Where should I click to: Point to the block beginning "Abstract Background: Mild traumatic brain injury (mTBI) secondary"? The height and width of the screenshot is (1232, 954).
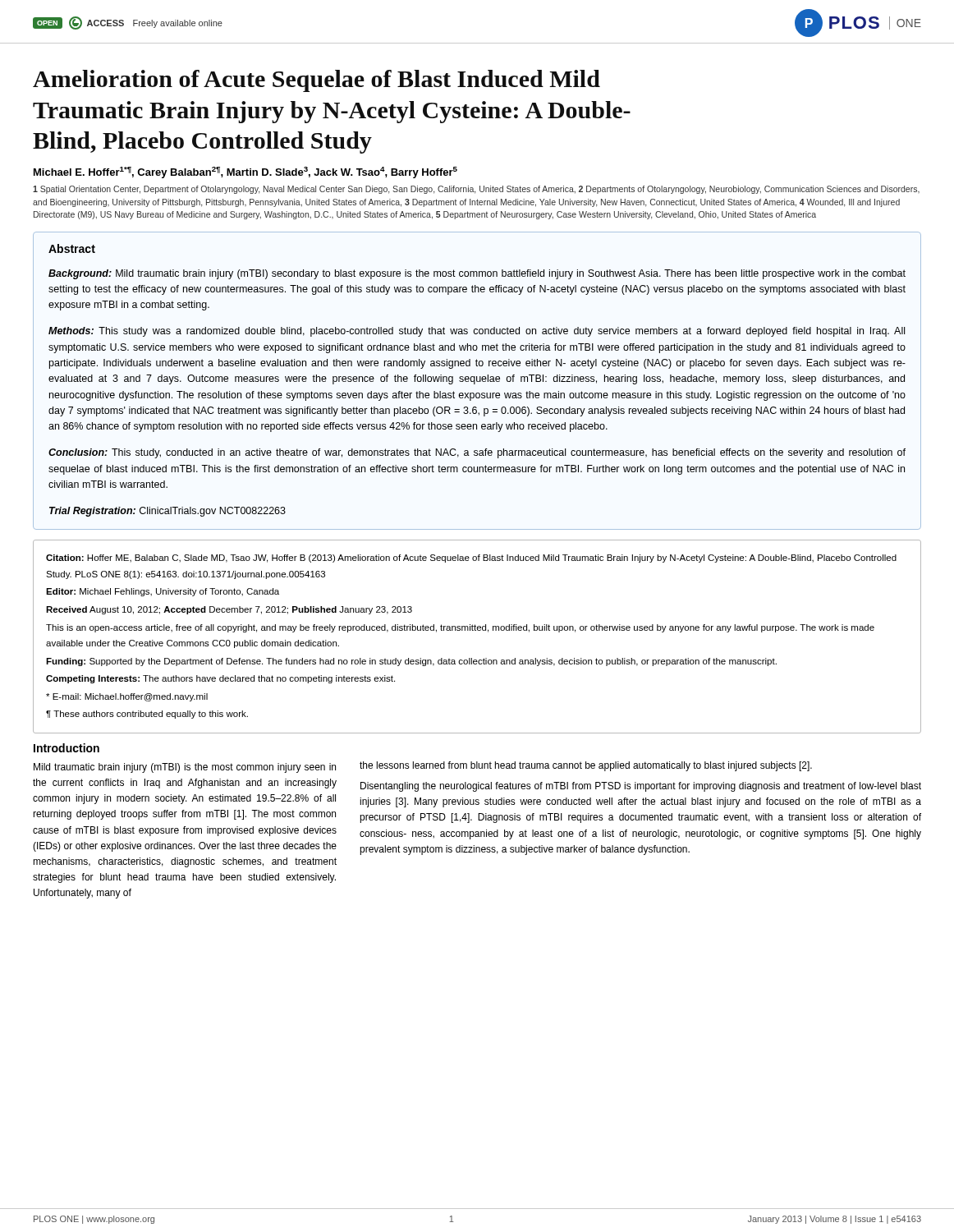coord(477,381)
